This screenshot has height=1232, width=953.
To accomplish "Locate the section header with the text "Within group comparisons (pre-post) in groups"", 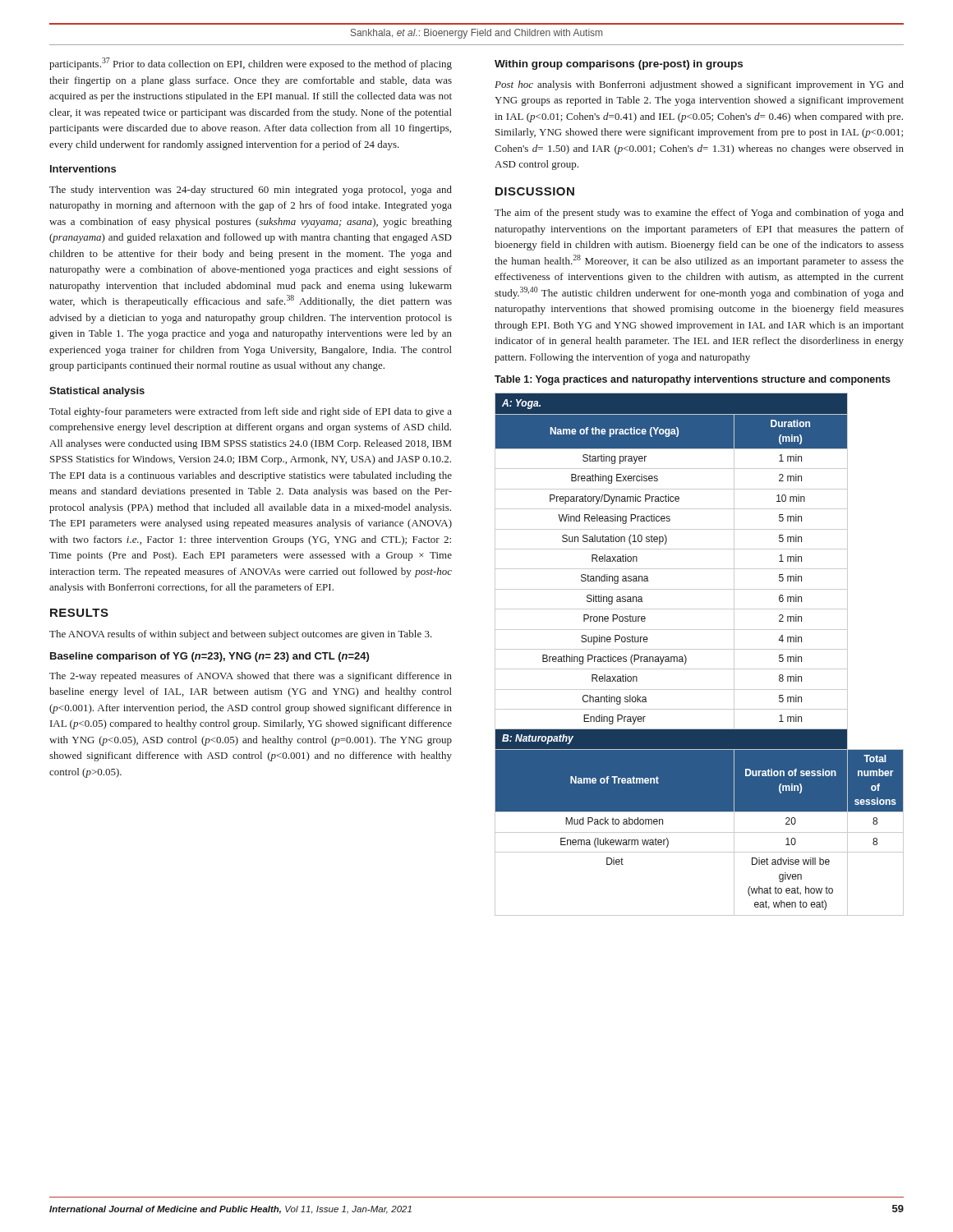I will 619,64.
